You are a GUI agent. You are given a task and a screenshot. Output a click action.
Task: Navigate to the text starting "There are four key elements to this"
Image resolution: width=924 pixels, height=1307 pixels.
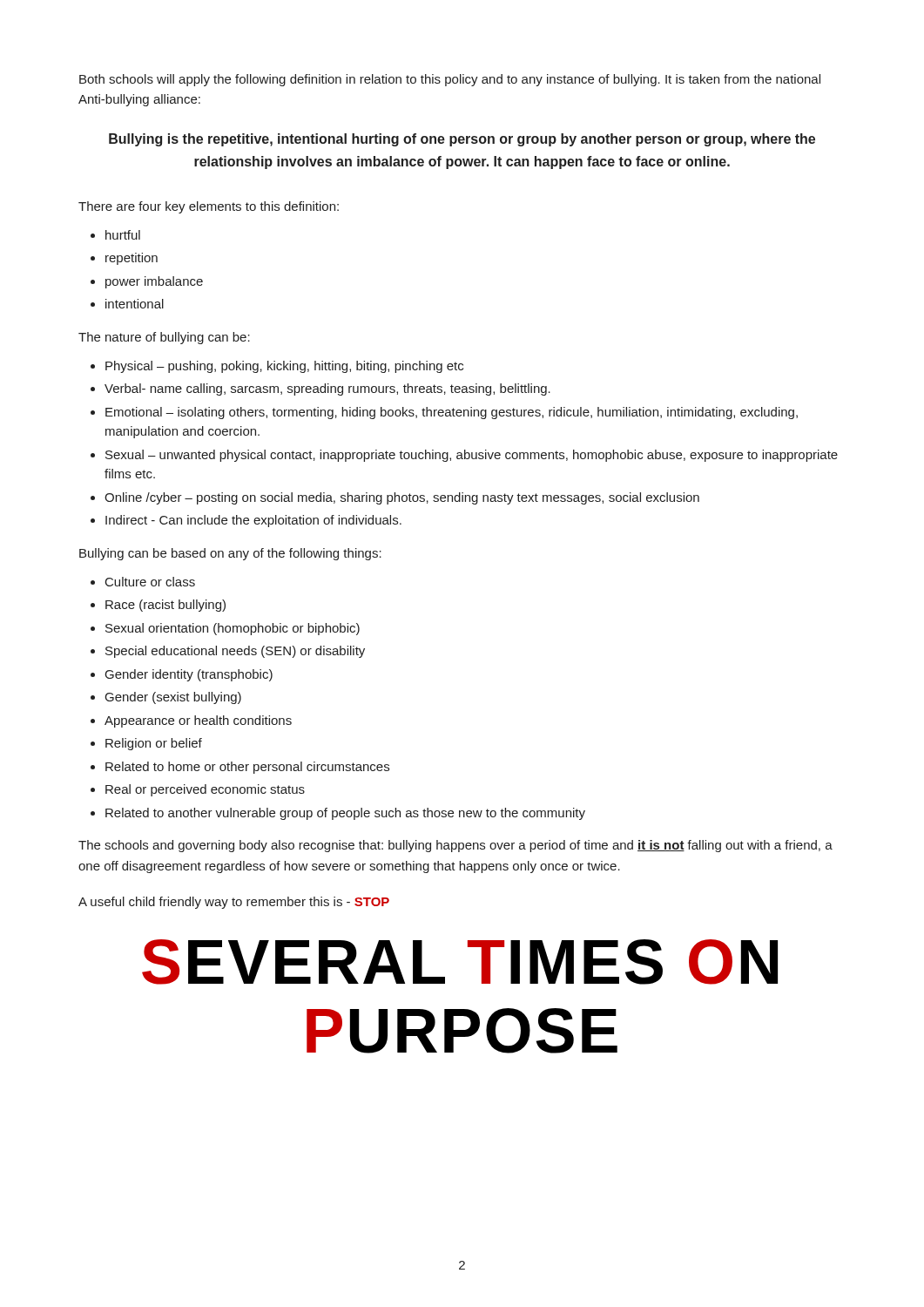pos(209,206)
